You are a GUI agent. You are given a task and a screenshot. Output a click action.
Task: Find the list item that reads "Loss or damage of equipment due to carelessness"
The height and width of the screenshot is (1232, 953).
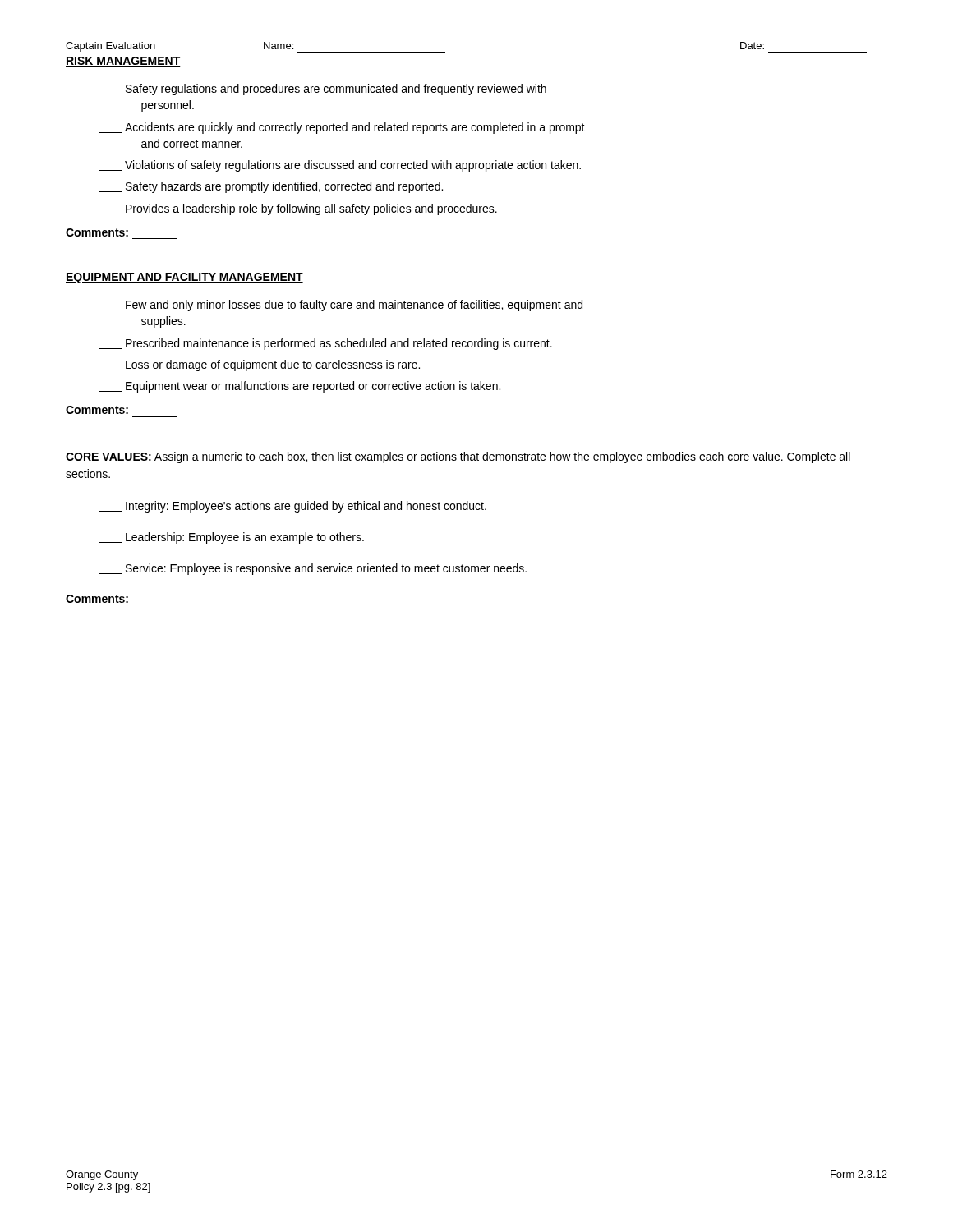259,365
